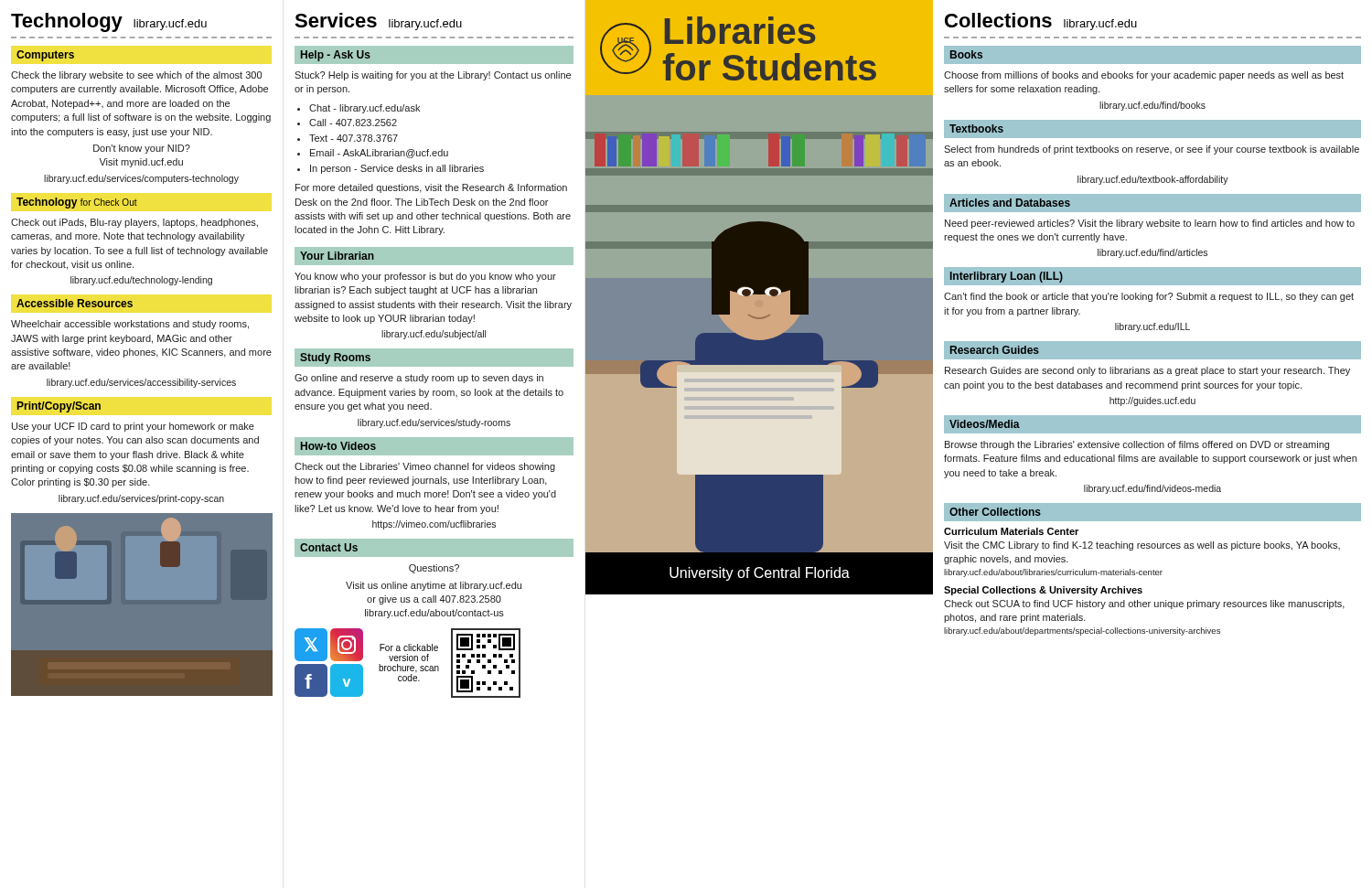Where does it say "Other Collections"?
This screenshot has width=1372, height=888.
pyautogui.click(x=995, y=512)
